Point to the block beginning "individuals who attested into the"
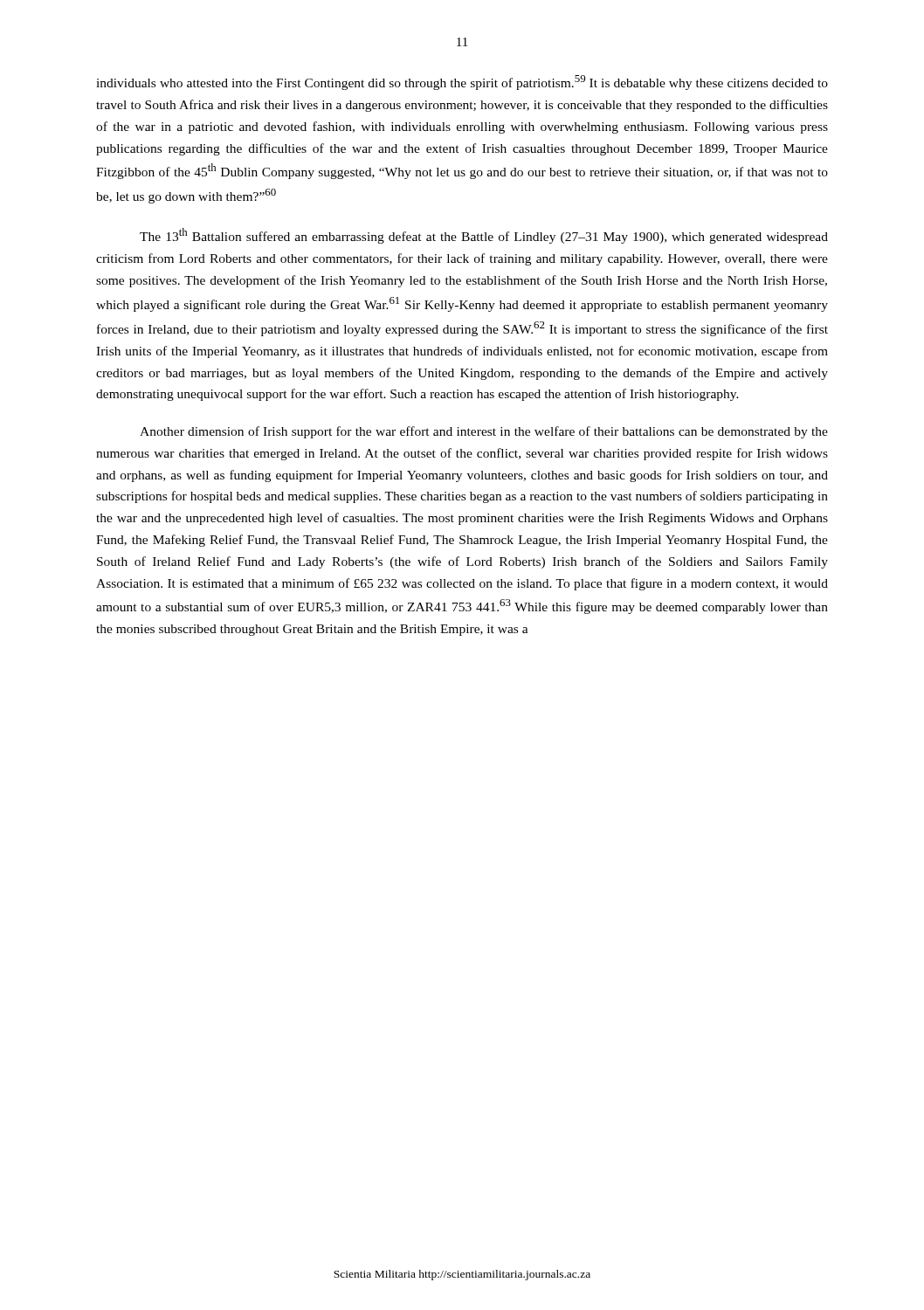 [x=462, y=138]
